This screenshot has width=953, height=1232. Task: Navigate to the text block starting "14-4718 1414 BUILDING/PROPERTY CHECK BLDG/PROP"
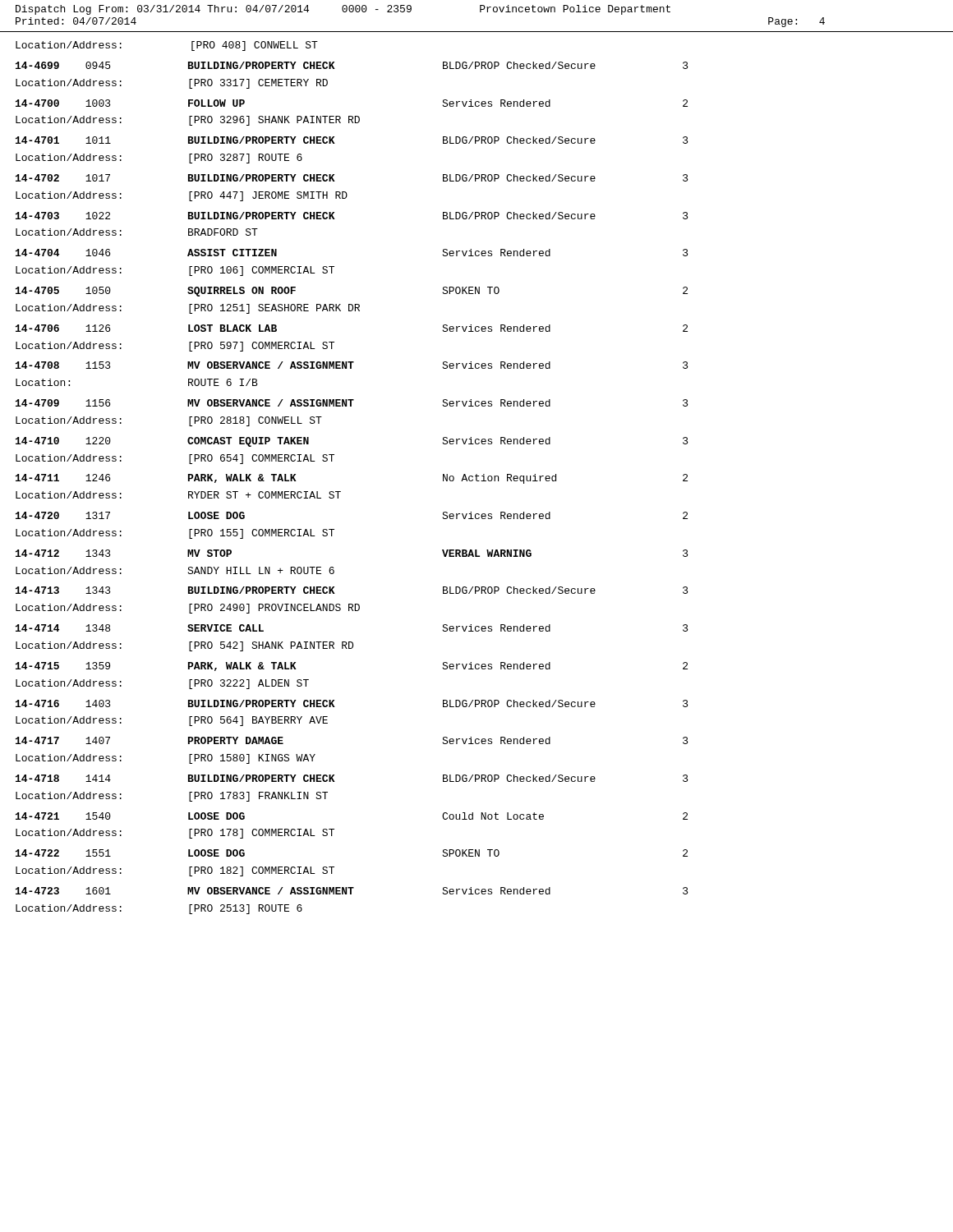coord(476,788)
